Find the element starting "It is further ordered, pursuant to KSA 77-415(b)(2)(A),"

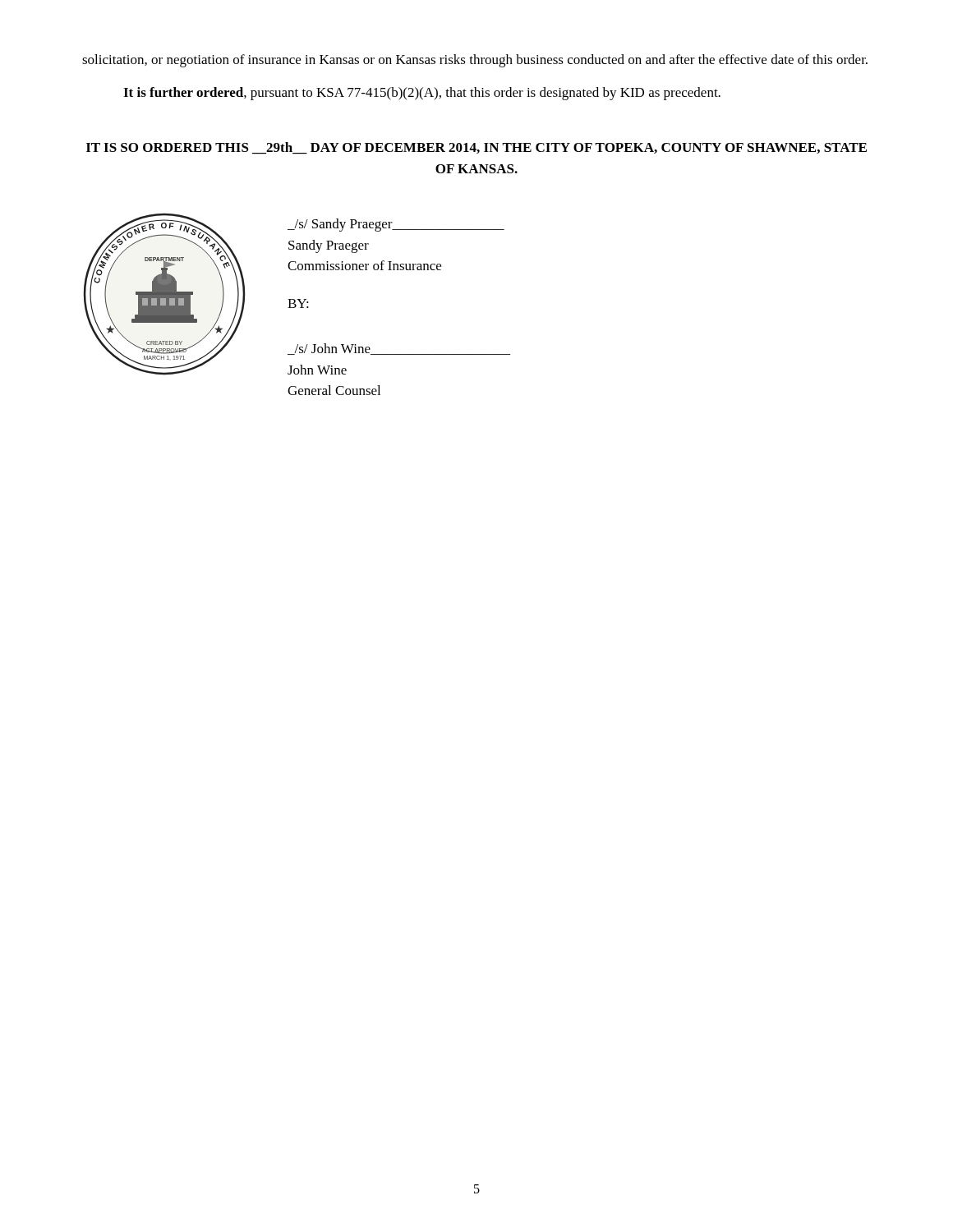pos(422,92)
